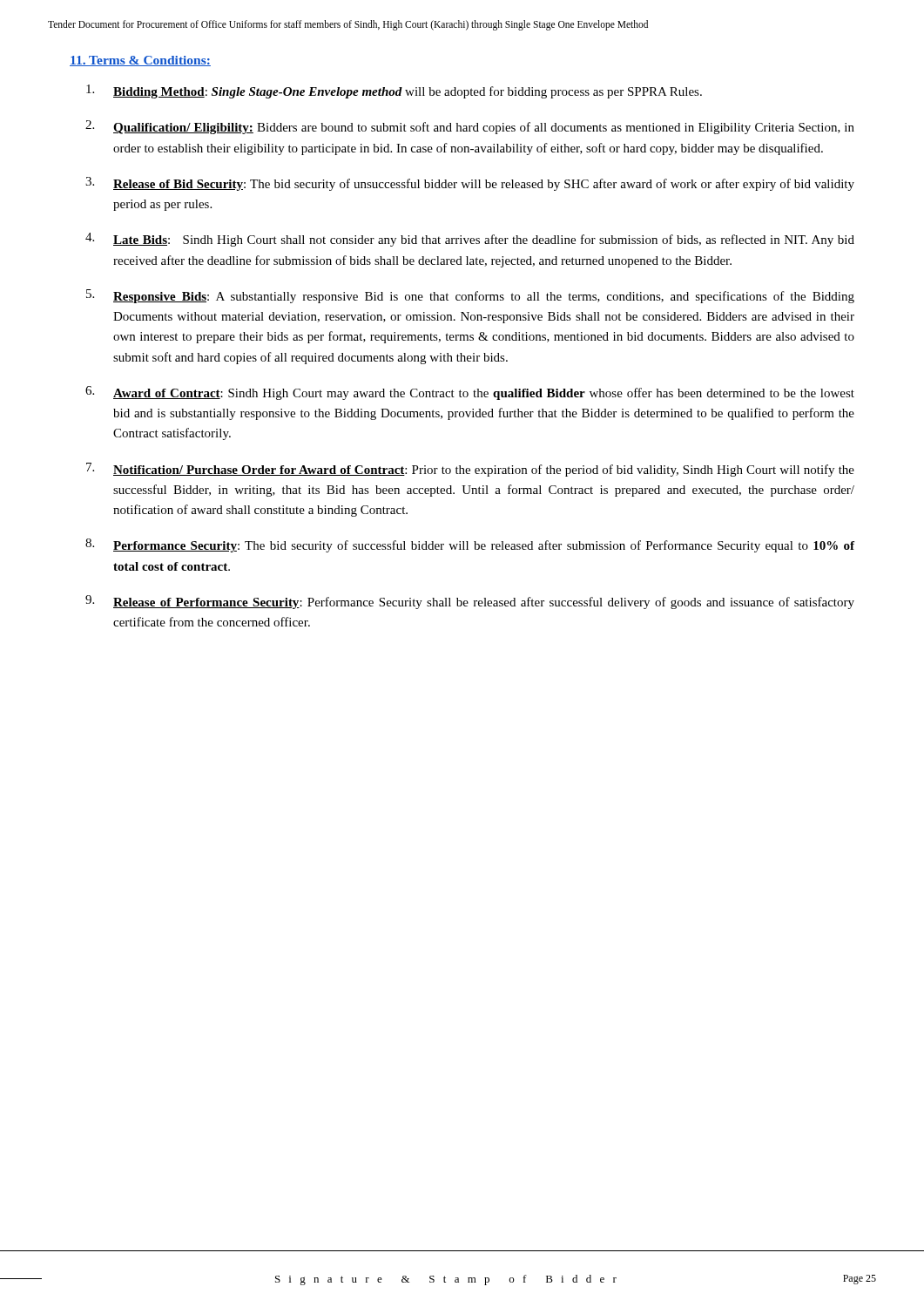
Task: Click the passage that begins "8. Performance Security: The"
Action: pyautogui.click(x=470, y=556)
